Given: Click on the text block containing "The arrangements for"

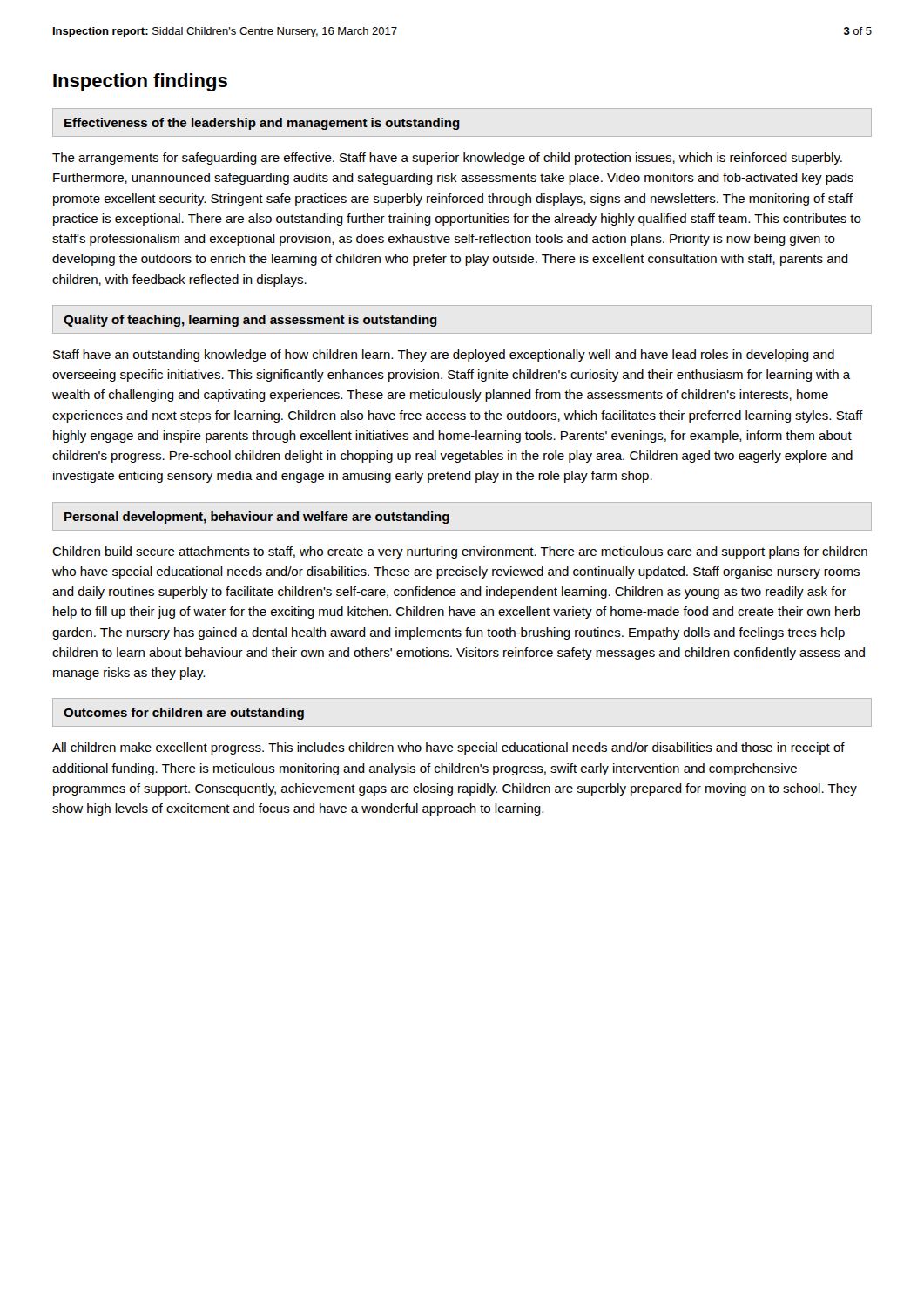Looking at the screenshot, I should click(457, 218).
